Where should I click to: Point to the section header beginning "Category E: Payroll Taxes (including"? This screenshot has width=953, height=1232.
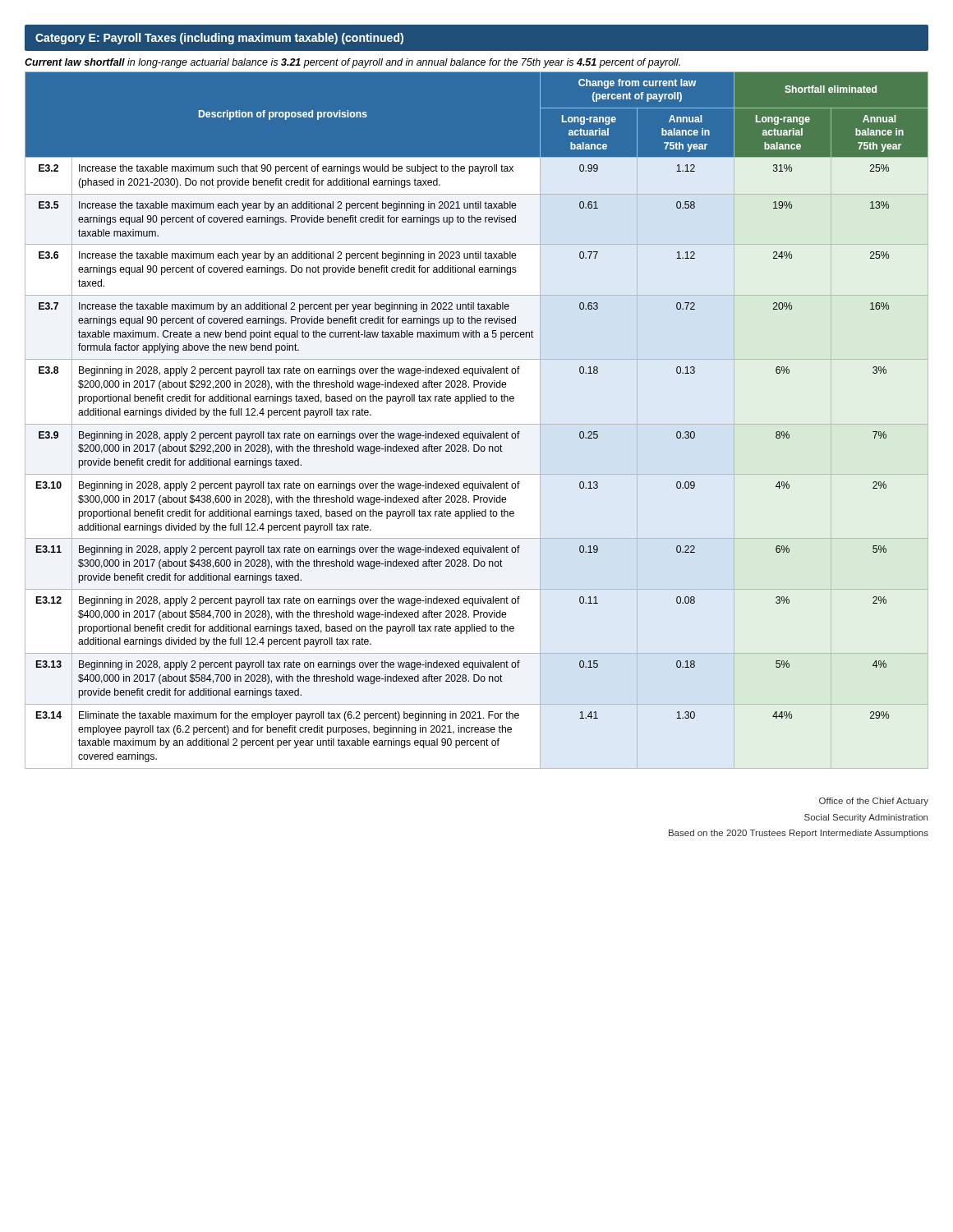220,38
